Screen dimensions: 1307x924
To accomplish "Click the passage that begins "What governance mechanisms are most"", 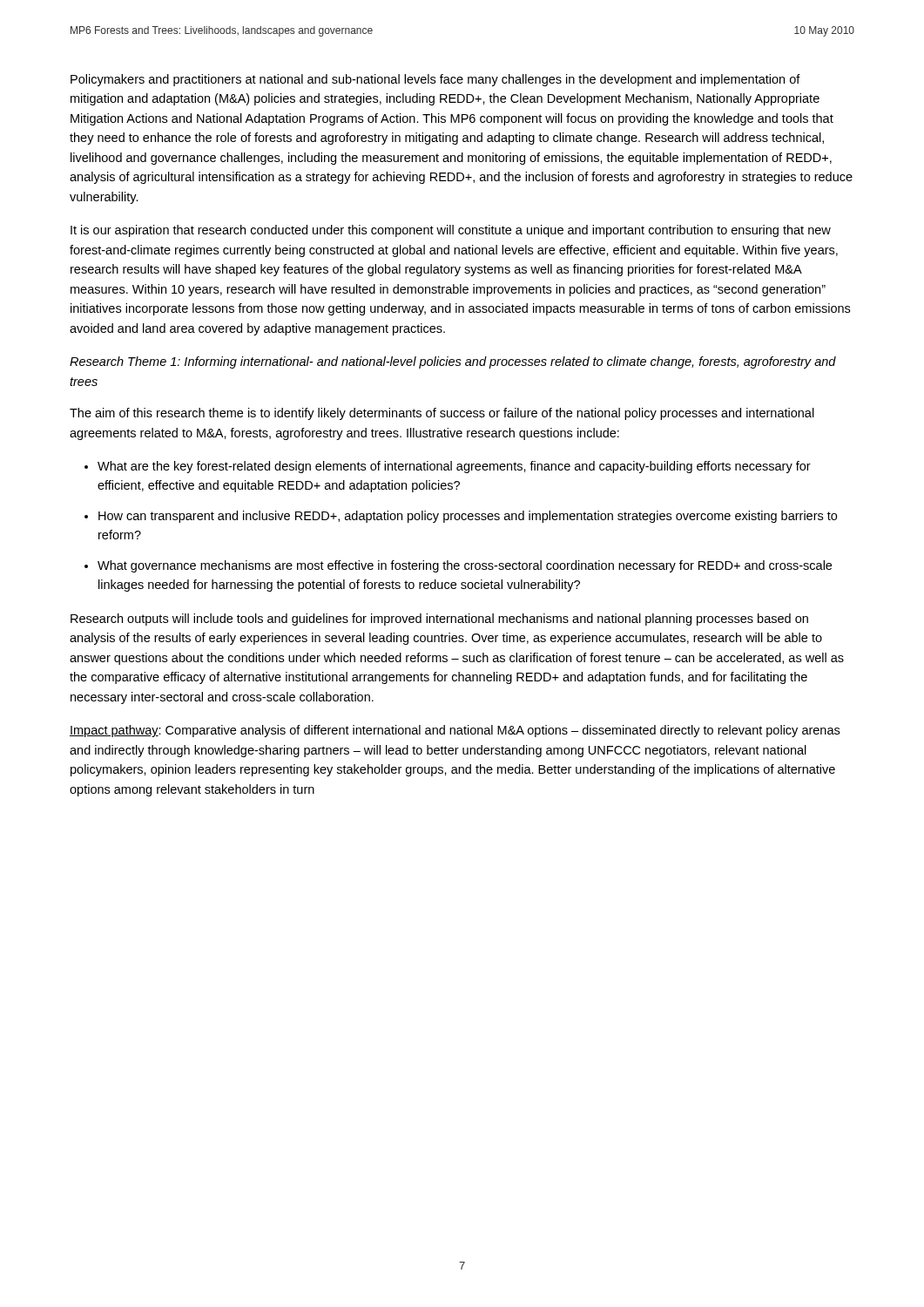I will (x=465, y=575).
